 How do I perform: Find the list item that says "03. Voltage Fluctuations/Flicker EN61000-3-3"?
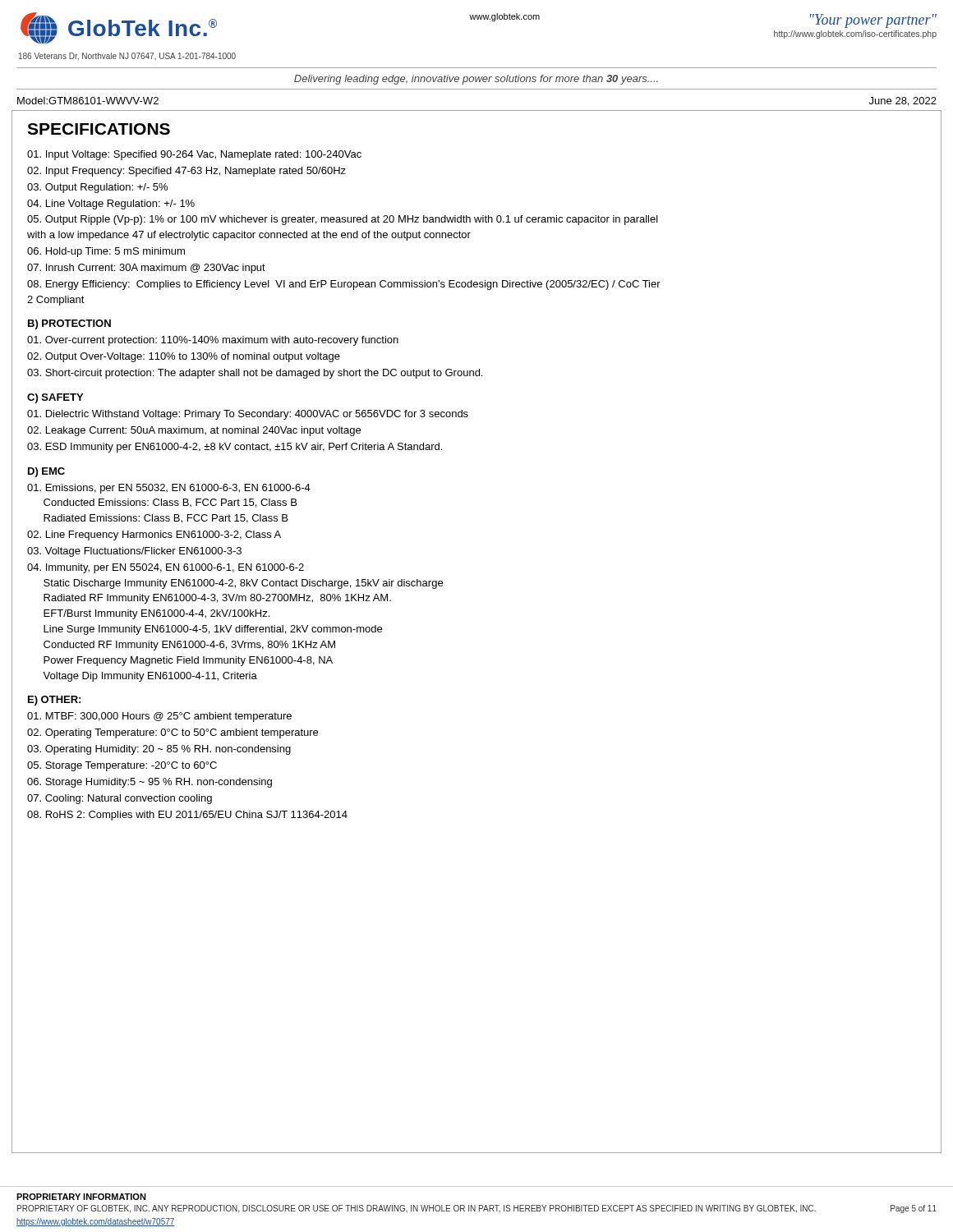(135, 551)
